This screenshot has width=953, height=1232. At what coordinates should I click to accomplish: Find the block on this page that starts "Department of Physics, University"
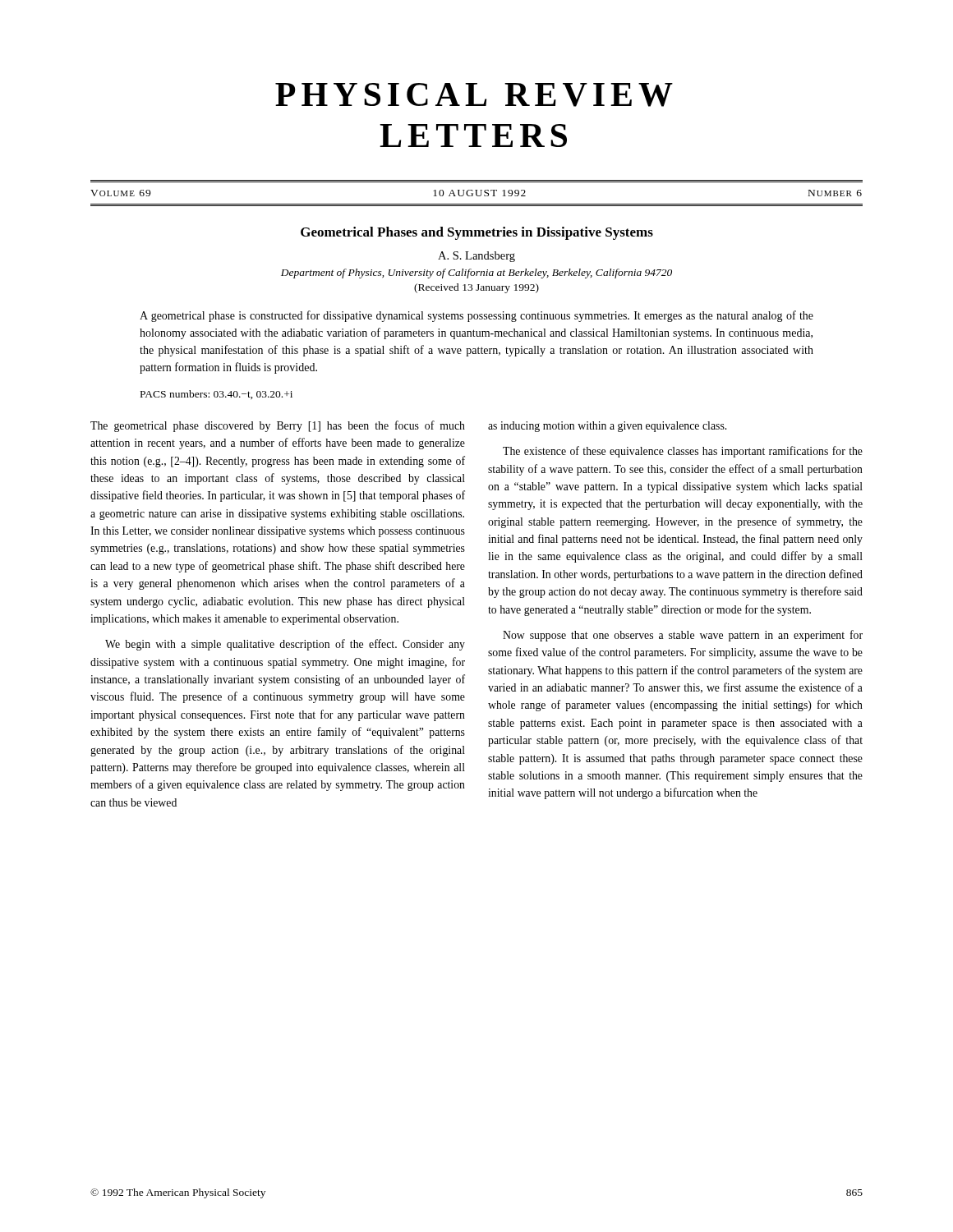[x=476, y=272]
